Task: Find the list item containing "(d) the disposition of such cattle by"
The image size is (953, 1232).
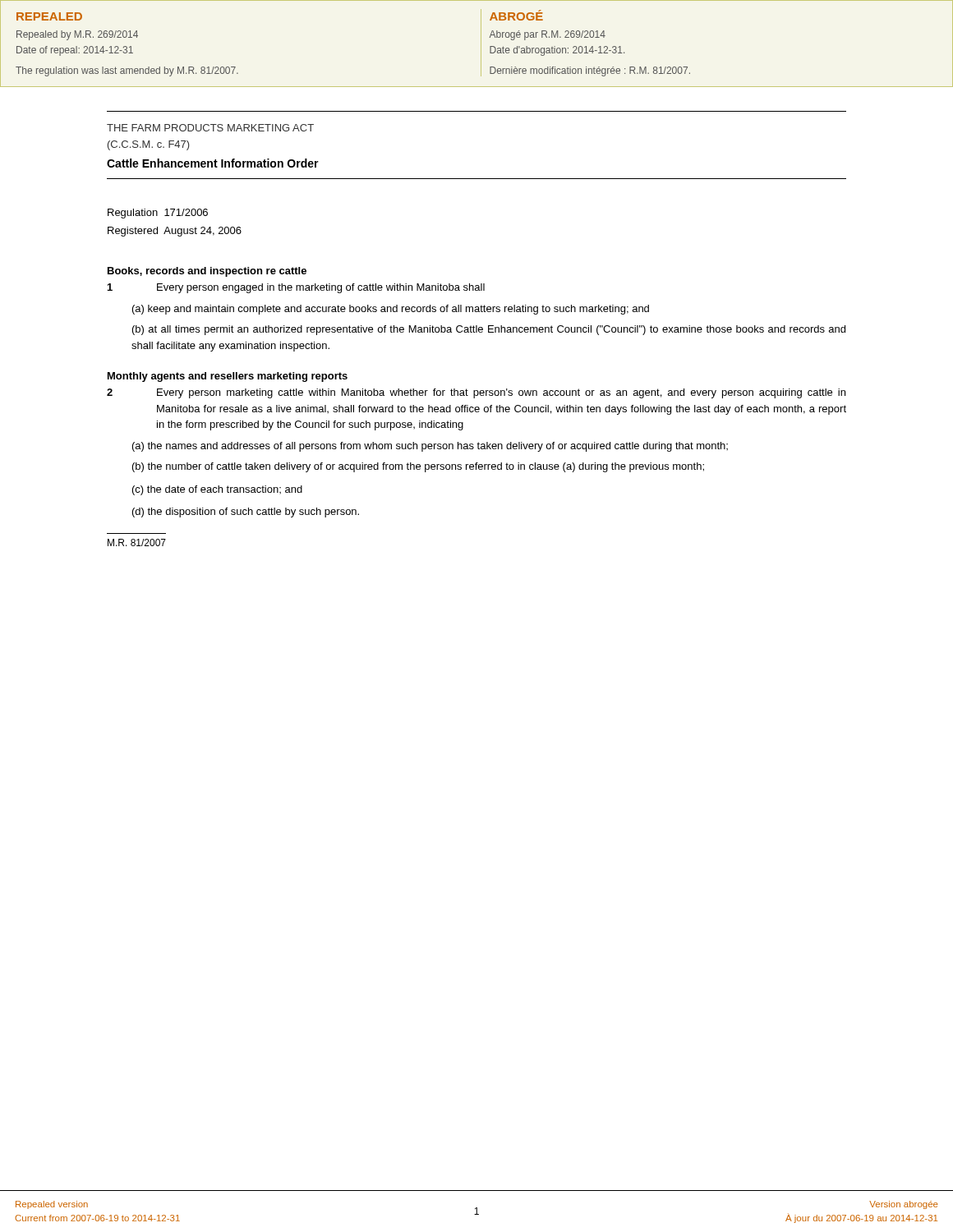Action: (246, 511)
